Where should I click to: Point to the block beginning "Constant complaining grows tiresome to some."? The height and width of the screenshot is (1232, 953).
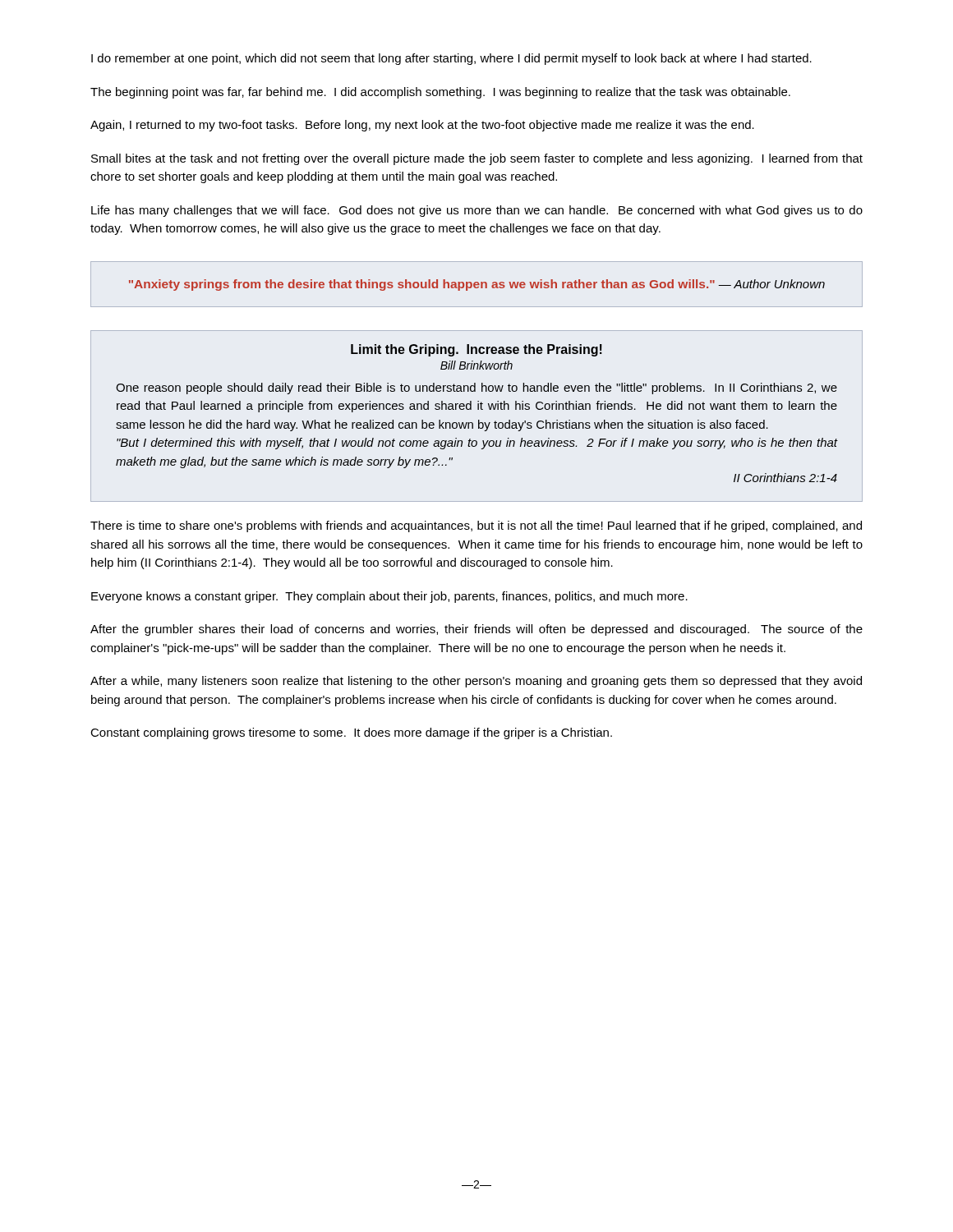(352, 732)
